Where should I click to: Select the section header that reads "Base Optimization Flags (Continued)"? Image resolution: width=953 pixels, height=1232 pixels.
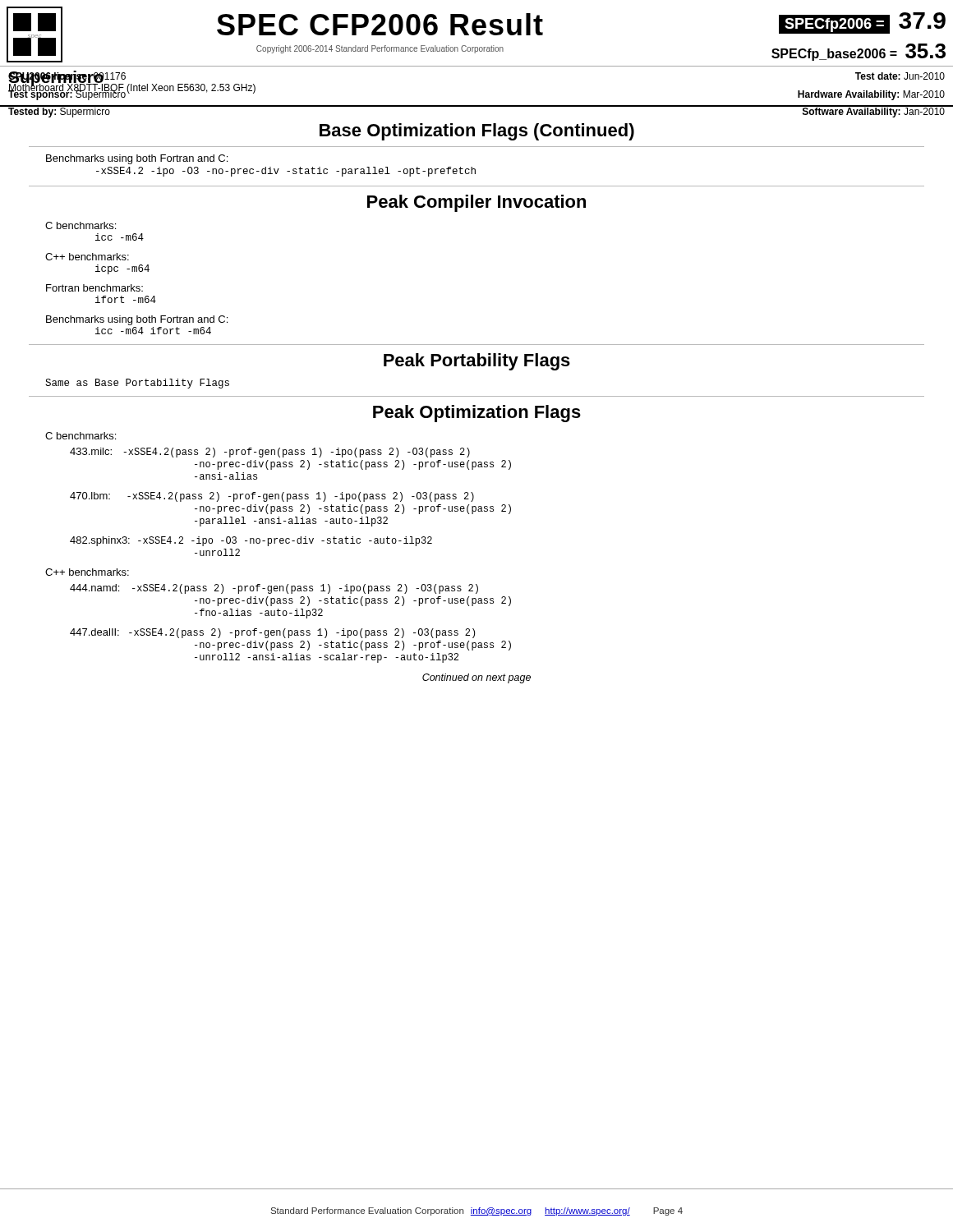pyautogui.click(x=476, y=130)
